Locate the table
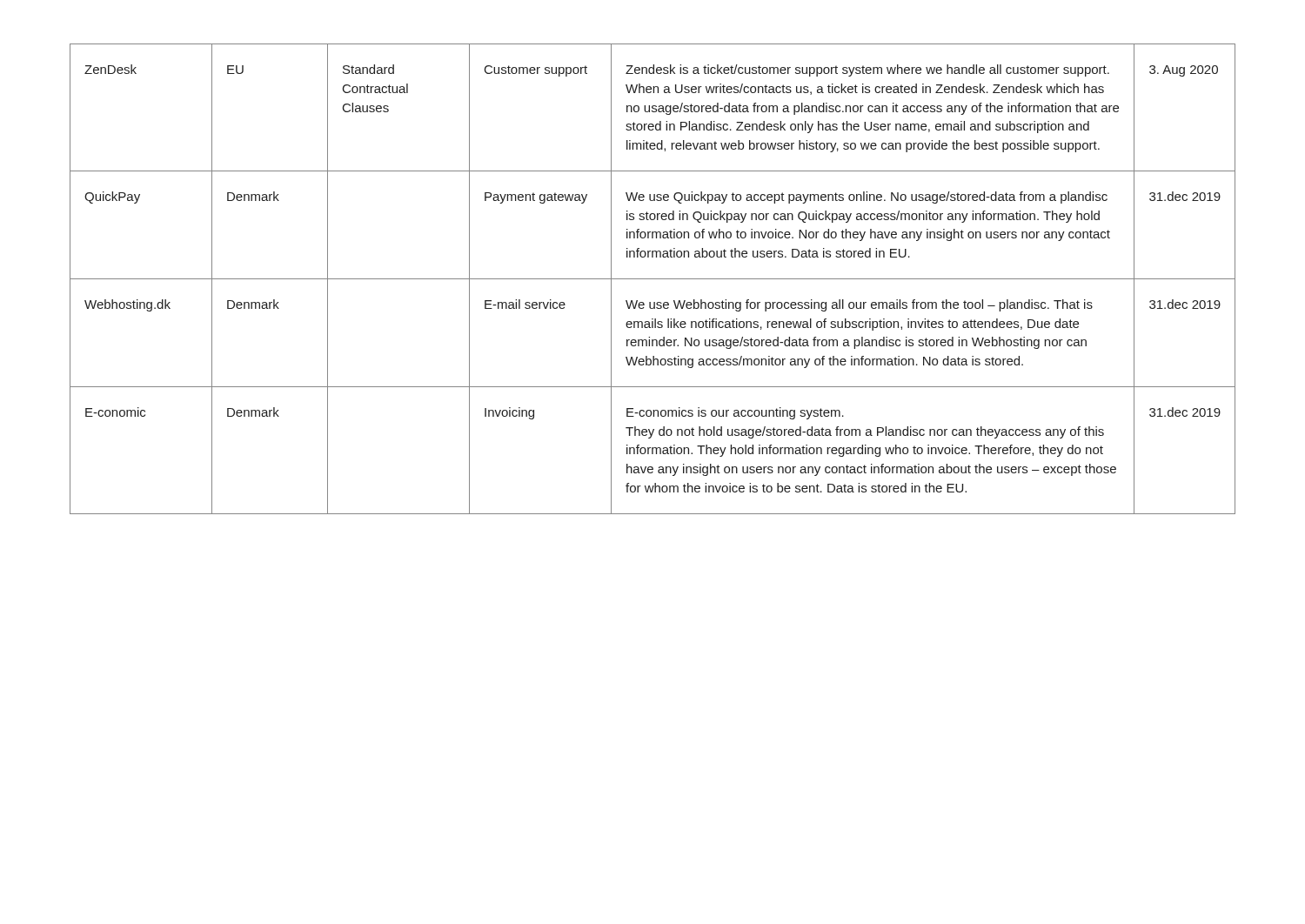Viewport: 1305px width, 924px height. pyautogui.click(x=652, y=279)
